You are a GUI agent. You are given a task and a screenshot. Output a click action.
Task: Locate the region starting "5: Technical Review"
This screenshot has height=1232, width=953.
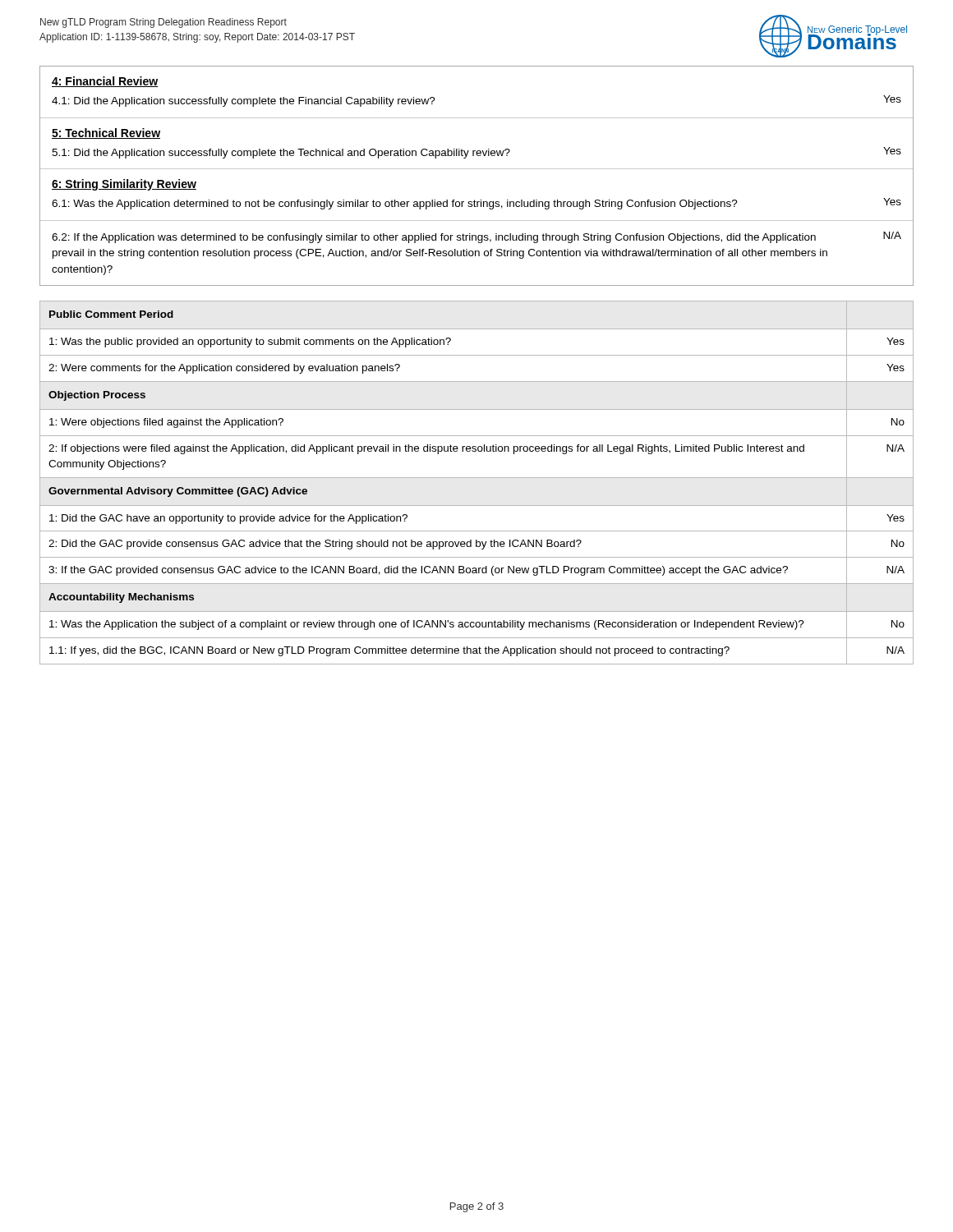[106, 133]
